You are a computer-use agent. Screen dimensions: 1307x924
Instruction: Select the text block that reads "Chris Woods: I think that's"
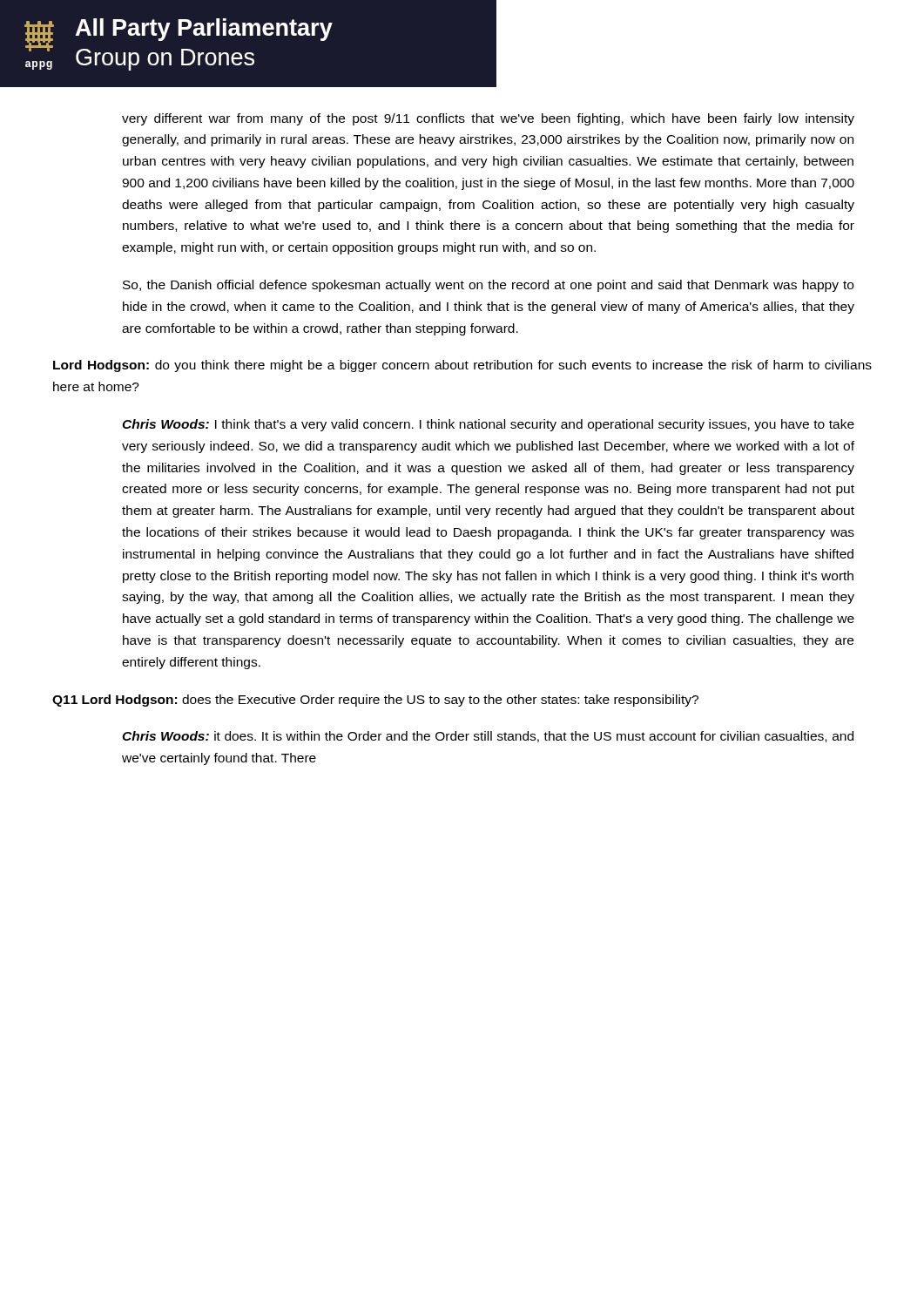[x=488, y=544]
